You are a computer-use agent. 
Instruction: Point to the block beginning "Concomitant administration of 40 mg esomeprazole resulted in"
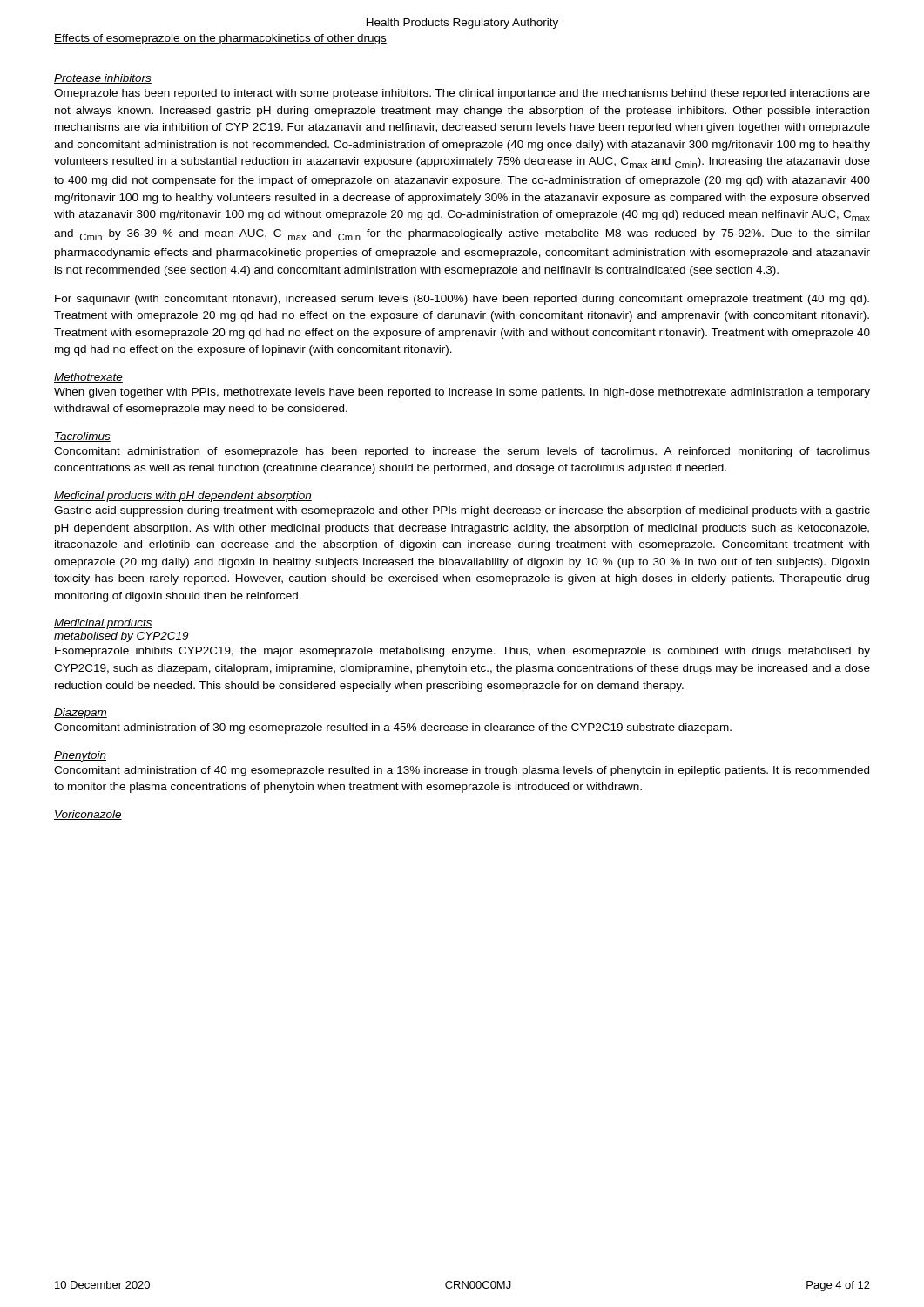click(462, 778)
